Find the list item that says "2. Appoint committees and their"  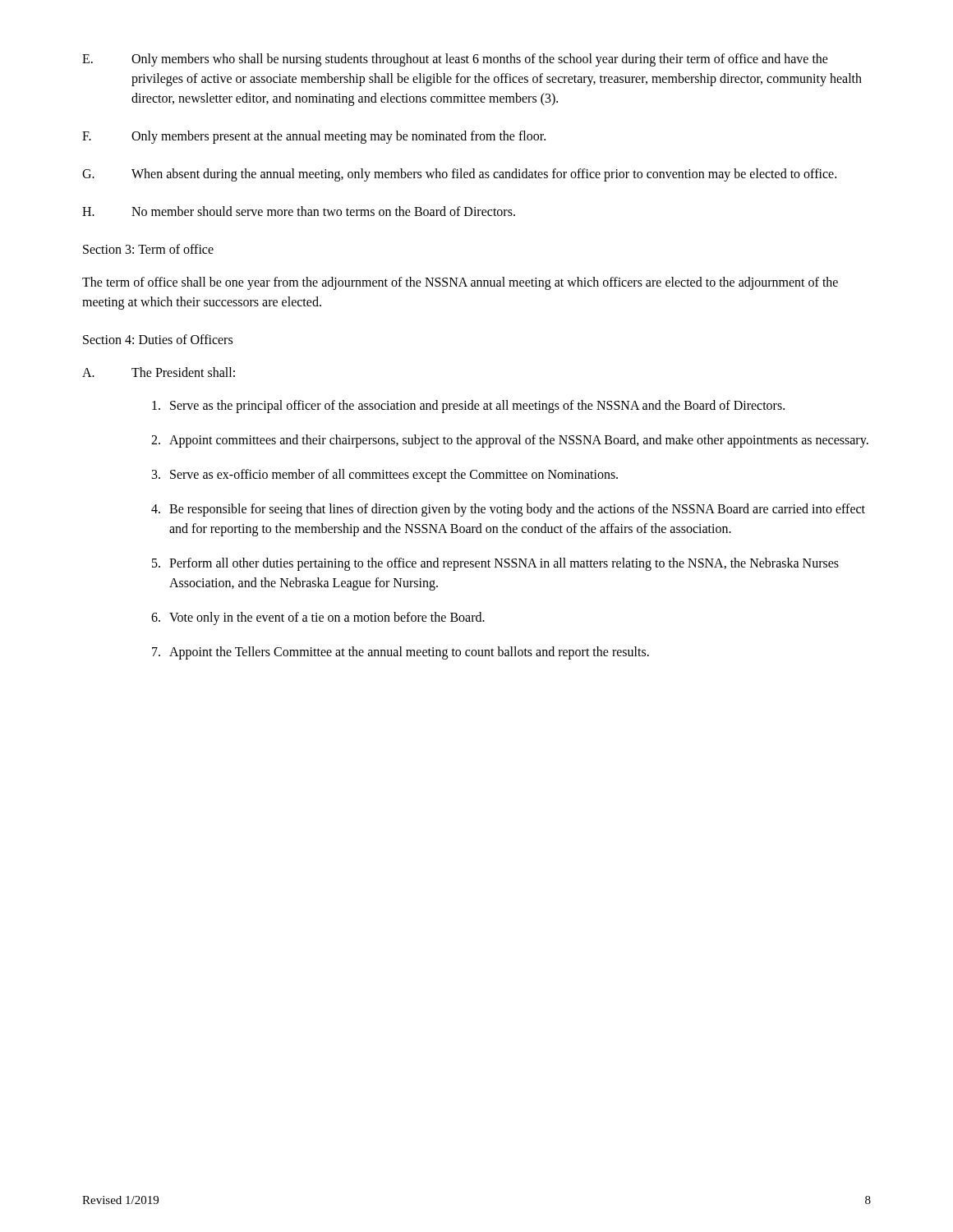point(501,440)
